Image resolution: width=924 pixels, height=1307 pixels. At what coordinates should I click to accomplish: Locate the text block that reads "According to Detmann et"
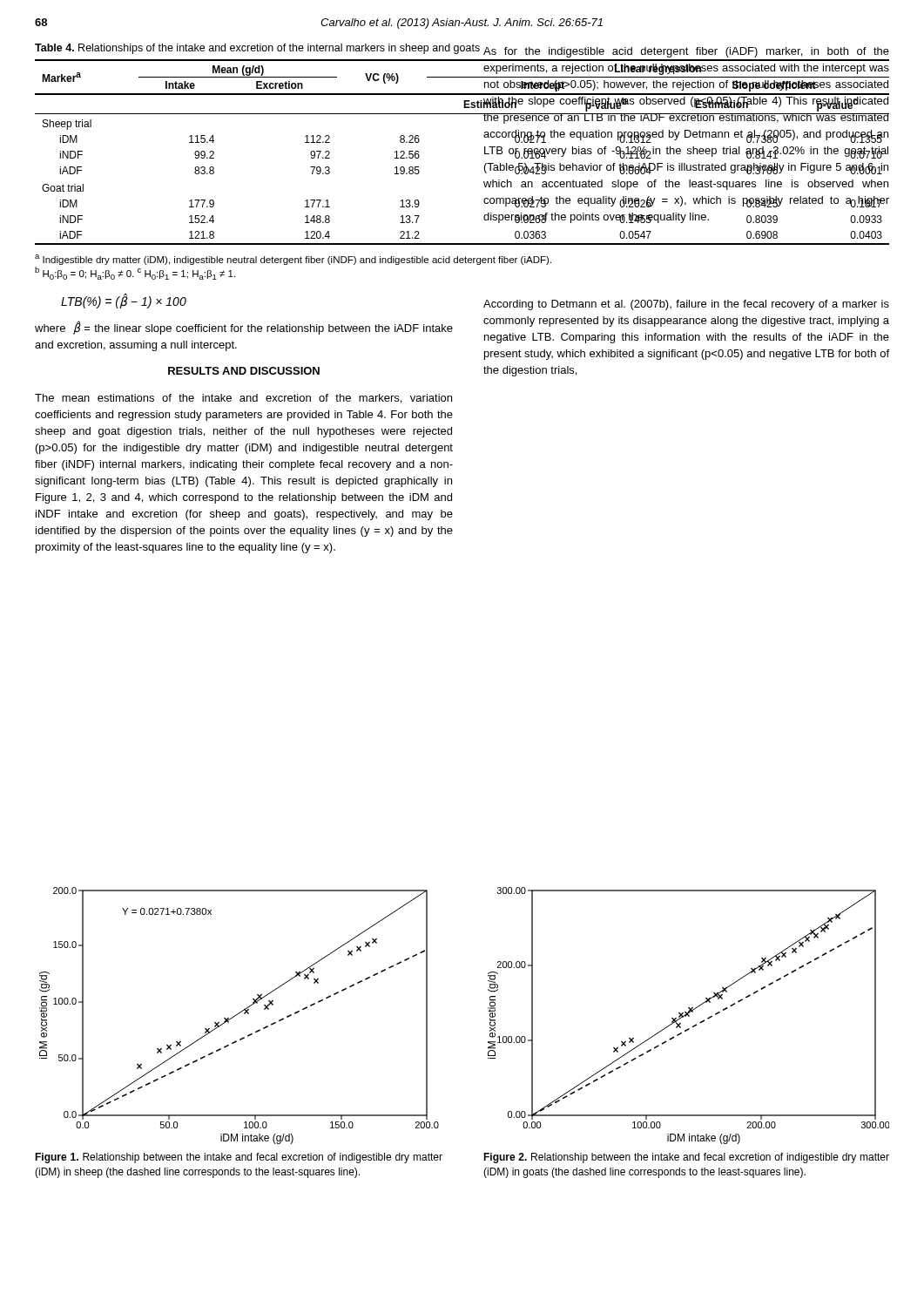pyautogui.click(x=686, y=337)
